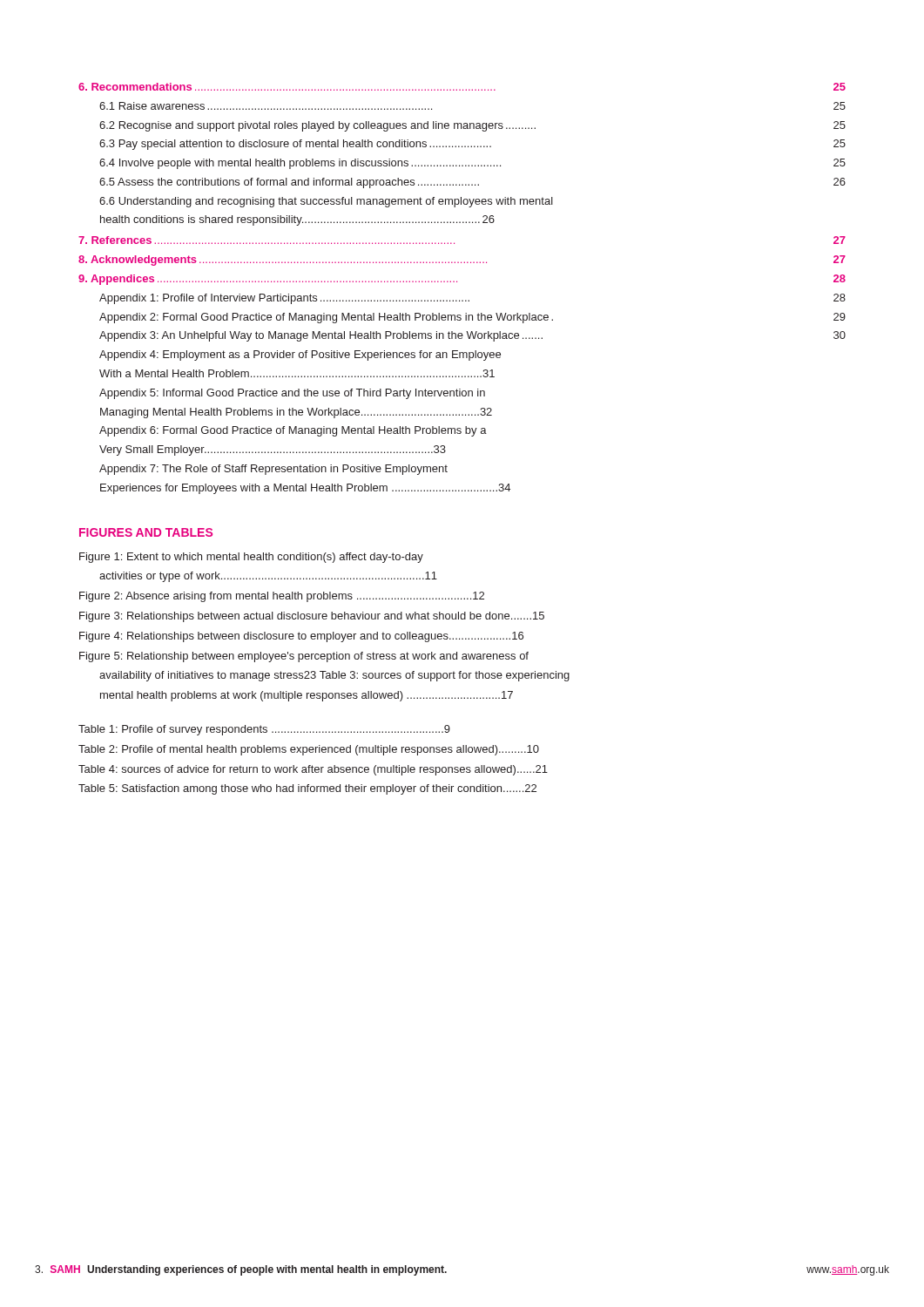The width and height of the screenshot is (924, 1307).
Task: Point to the block starting "Appendix 6: Formal Good Practice"
Action: pyautogui.click(x=293, y=430)
